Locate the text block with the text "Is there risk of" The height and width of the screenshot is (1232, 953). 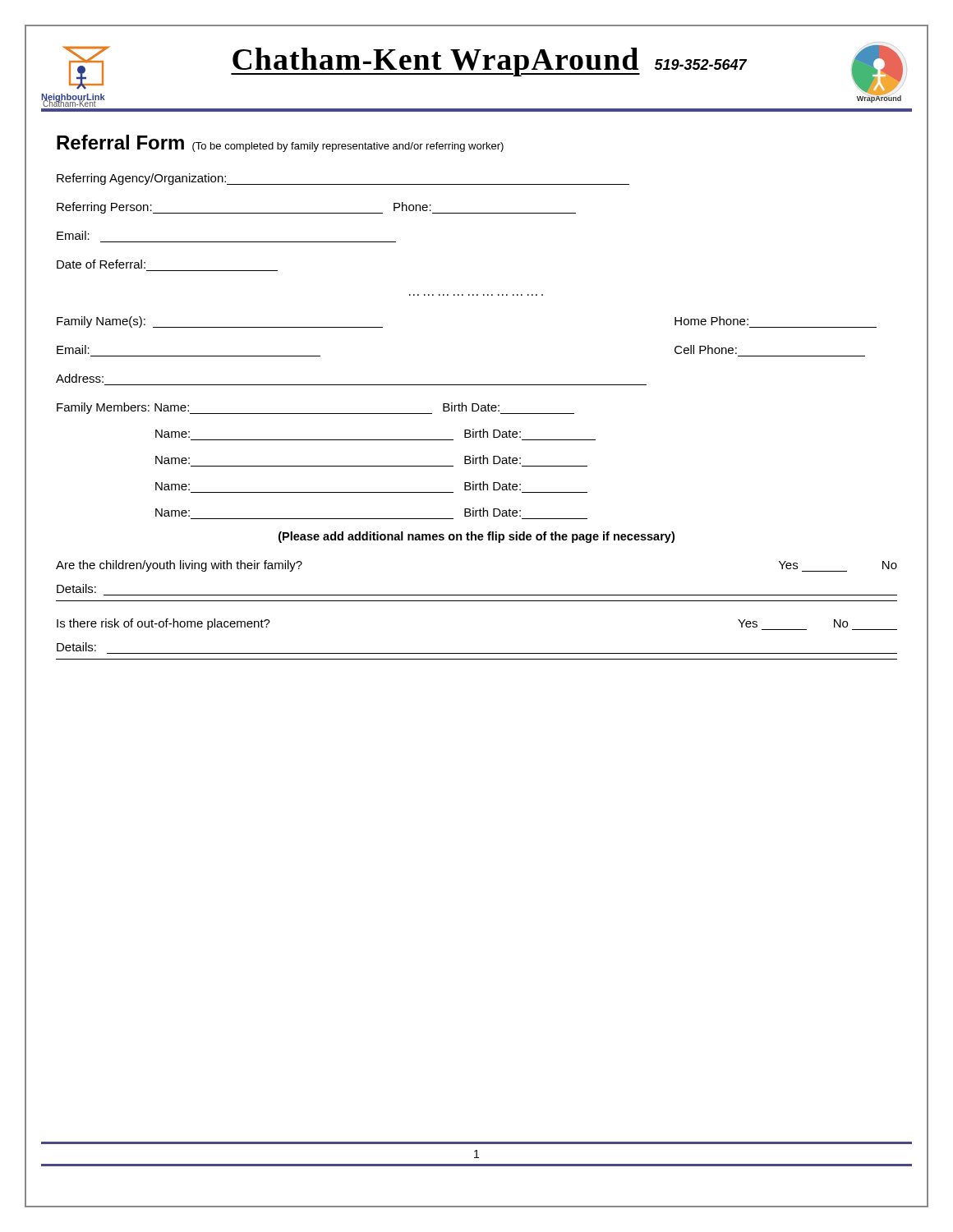click(x=164, y=624)
